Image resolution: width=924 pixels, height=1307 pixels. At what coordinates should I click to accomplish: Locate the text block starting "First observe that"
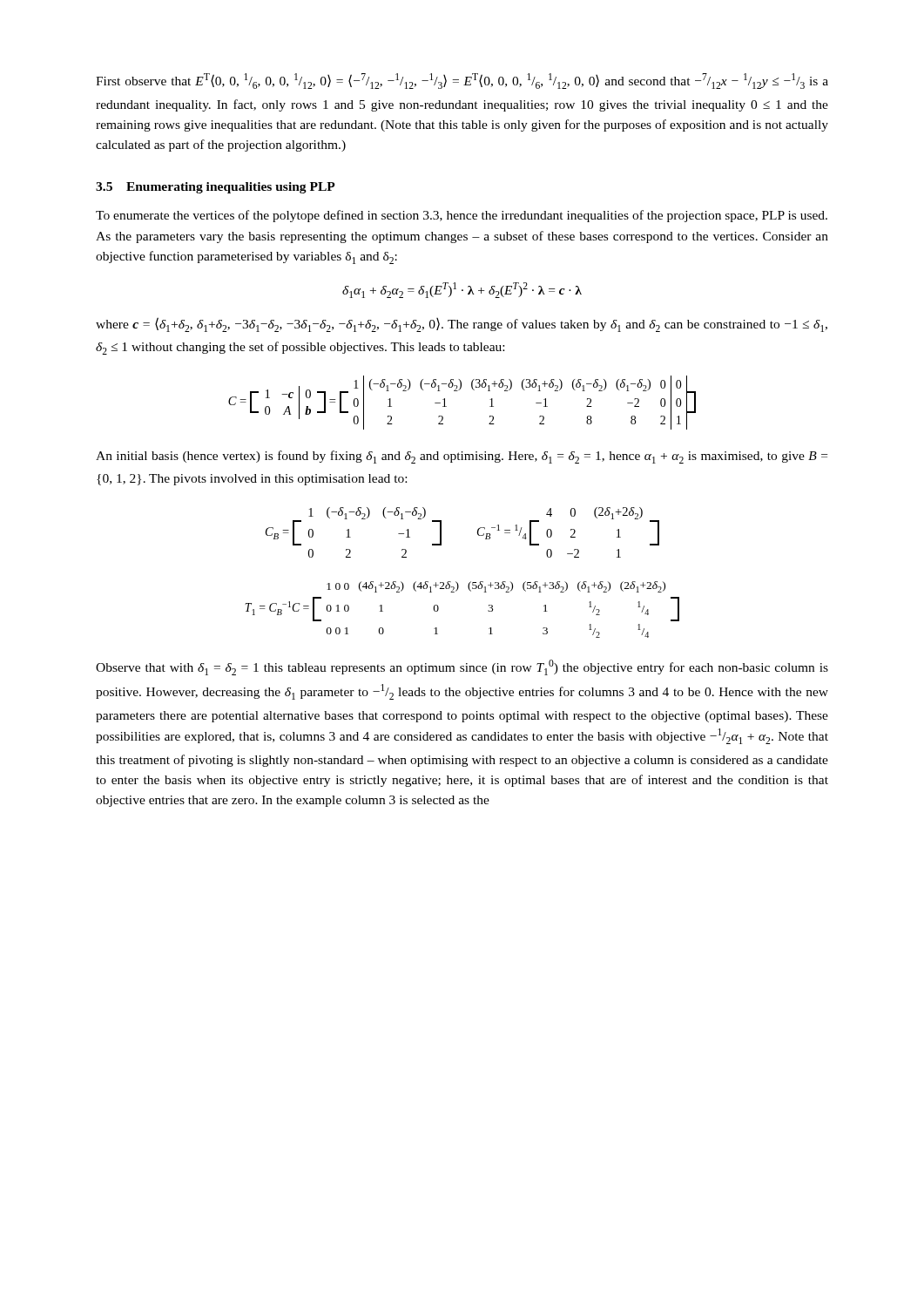click(462, 112)
